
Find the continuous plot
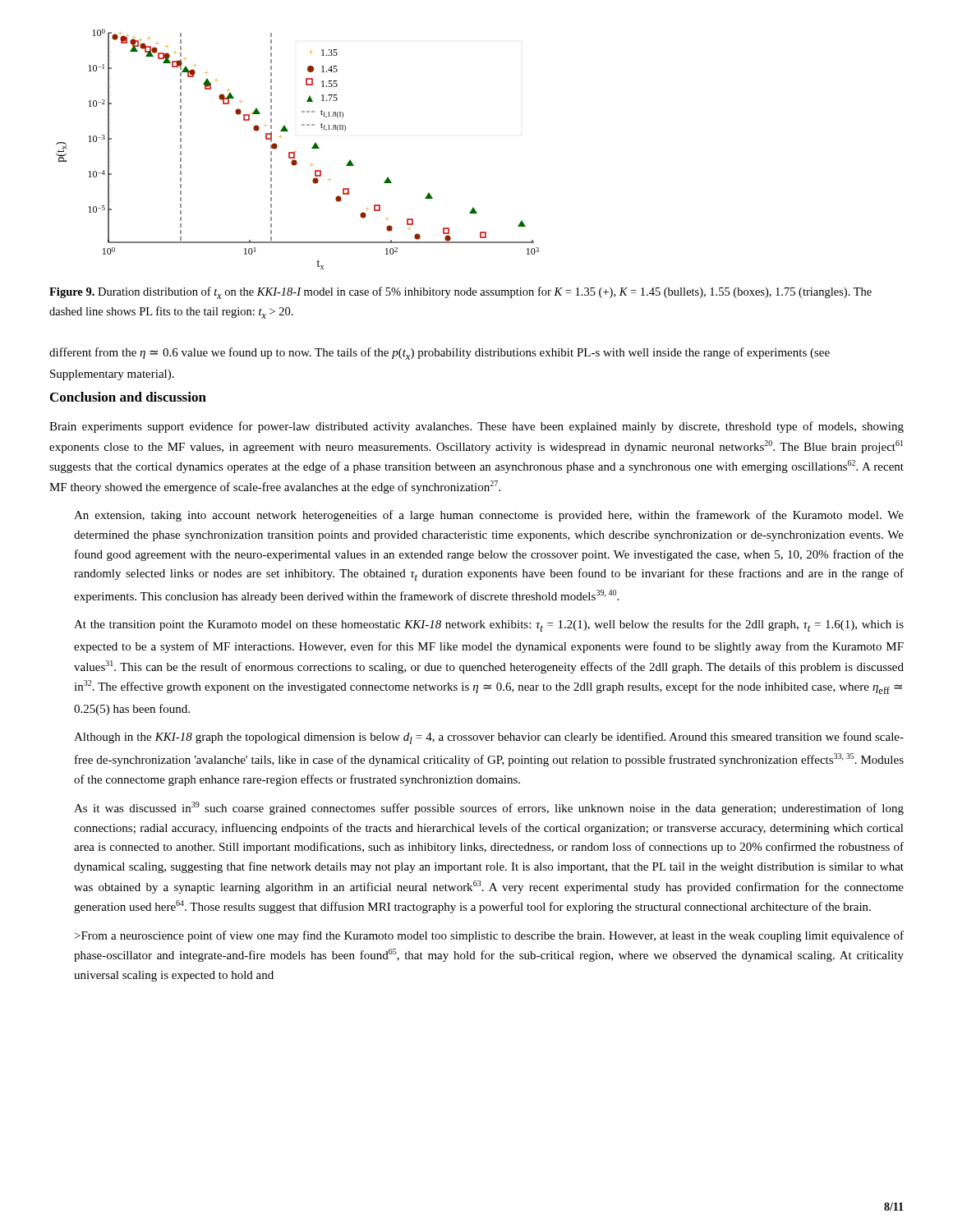tap(312, 152)
